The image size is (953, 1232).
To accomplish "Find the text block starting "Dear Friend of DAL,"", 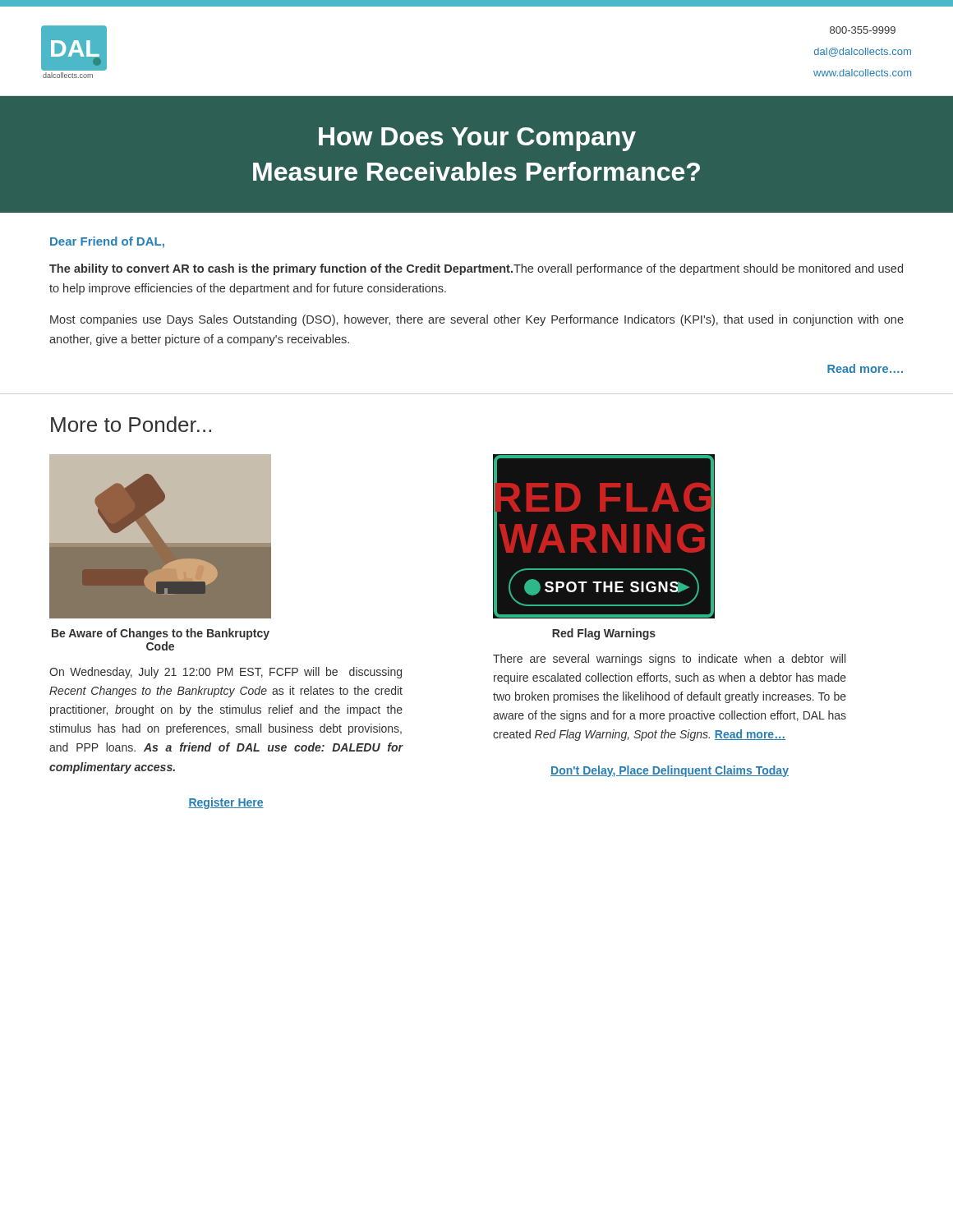I will 107,241.
